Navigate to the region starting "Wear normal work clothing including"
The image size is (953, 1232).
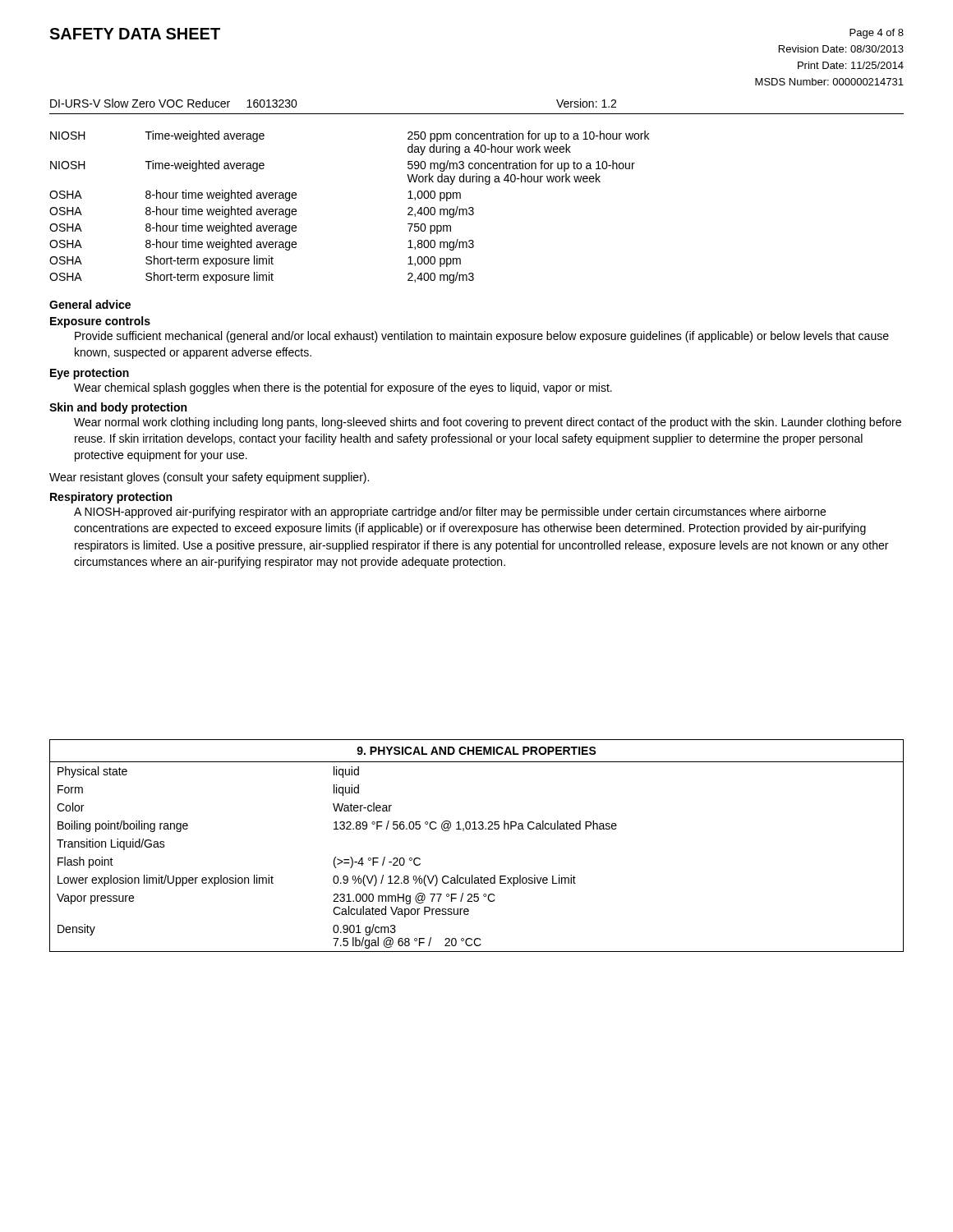pyautogui.click(x=488, y=439)
